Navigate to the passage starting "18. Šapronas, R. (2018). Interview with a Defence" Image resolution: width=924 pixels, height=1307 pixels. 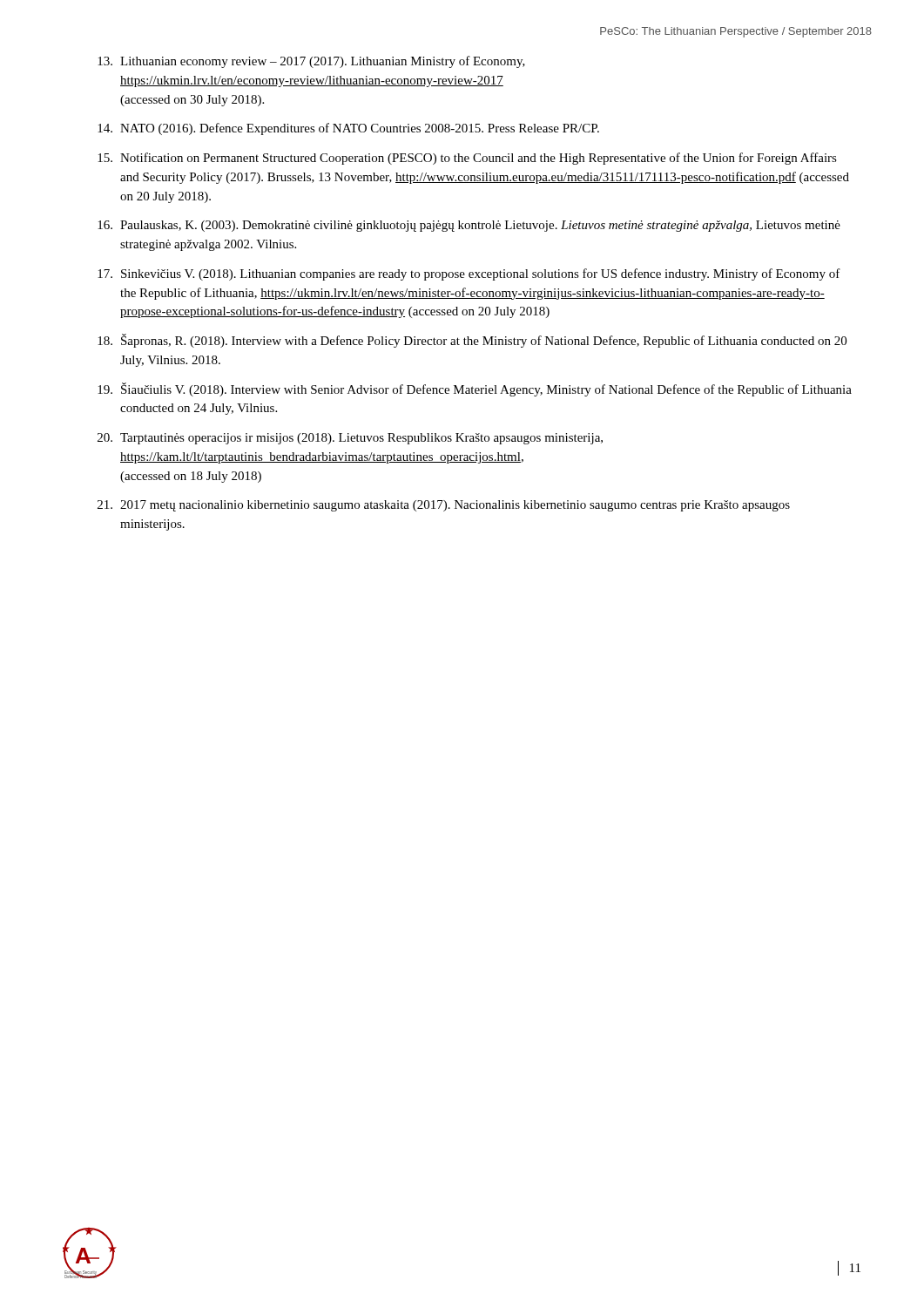coord(471,351)
